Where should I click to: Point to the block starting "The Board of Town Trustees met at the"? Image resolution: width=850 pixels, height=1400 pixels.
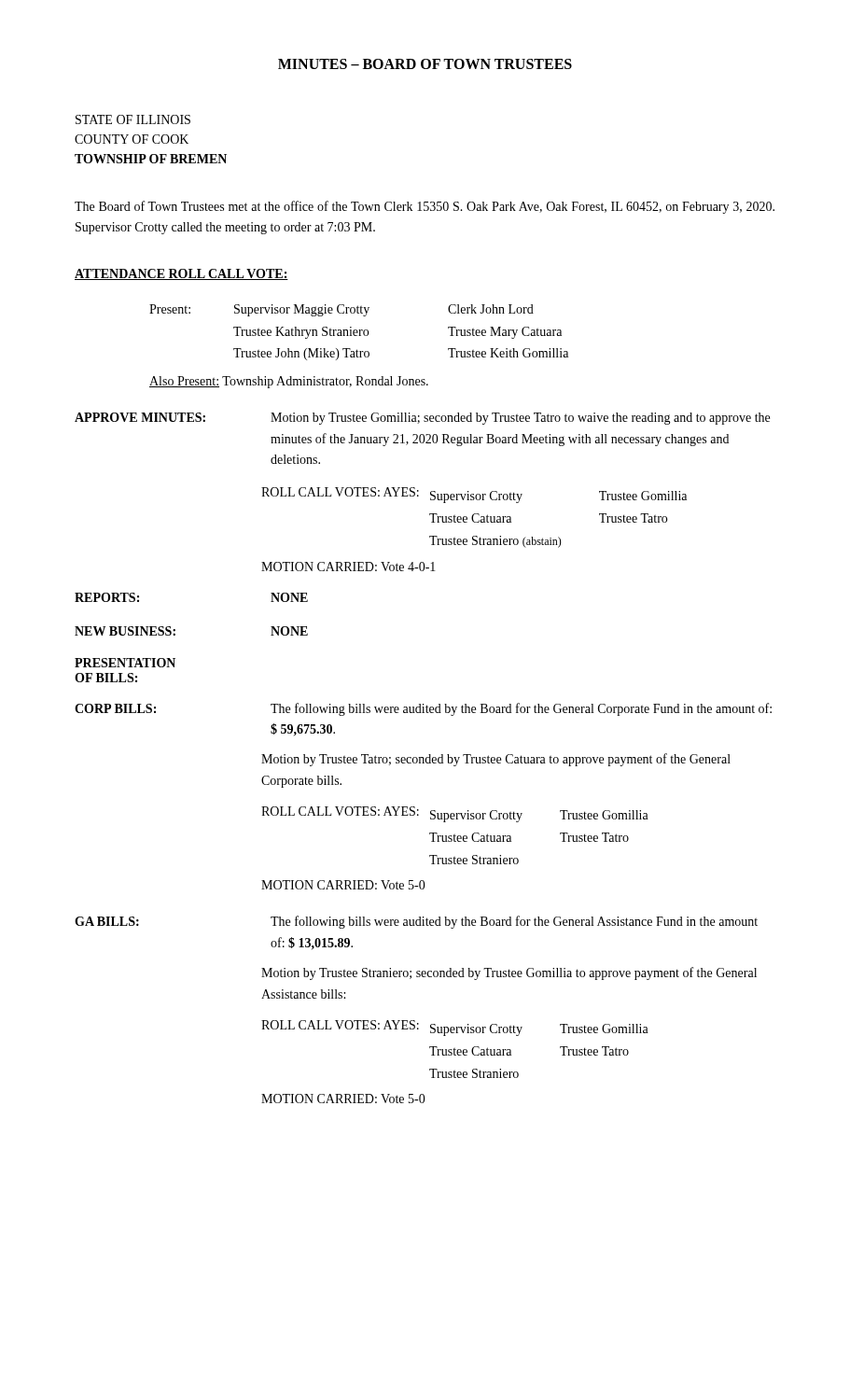click(425, 217)
